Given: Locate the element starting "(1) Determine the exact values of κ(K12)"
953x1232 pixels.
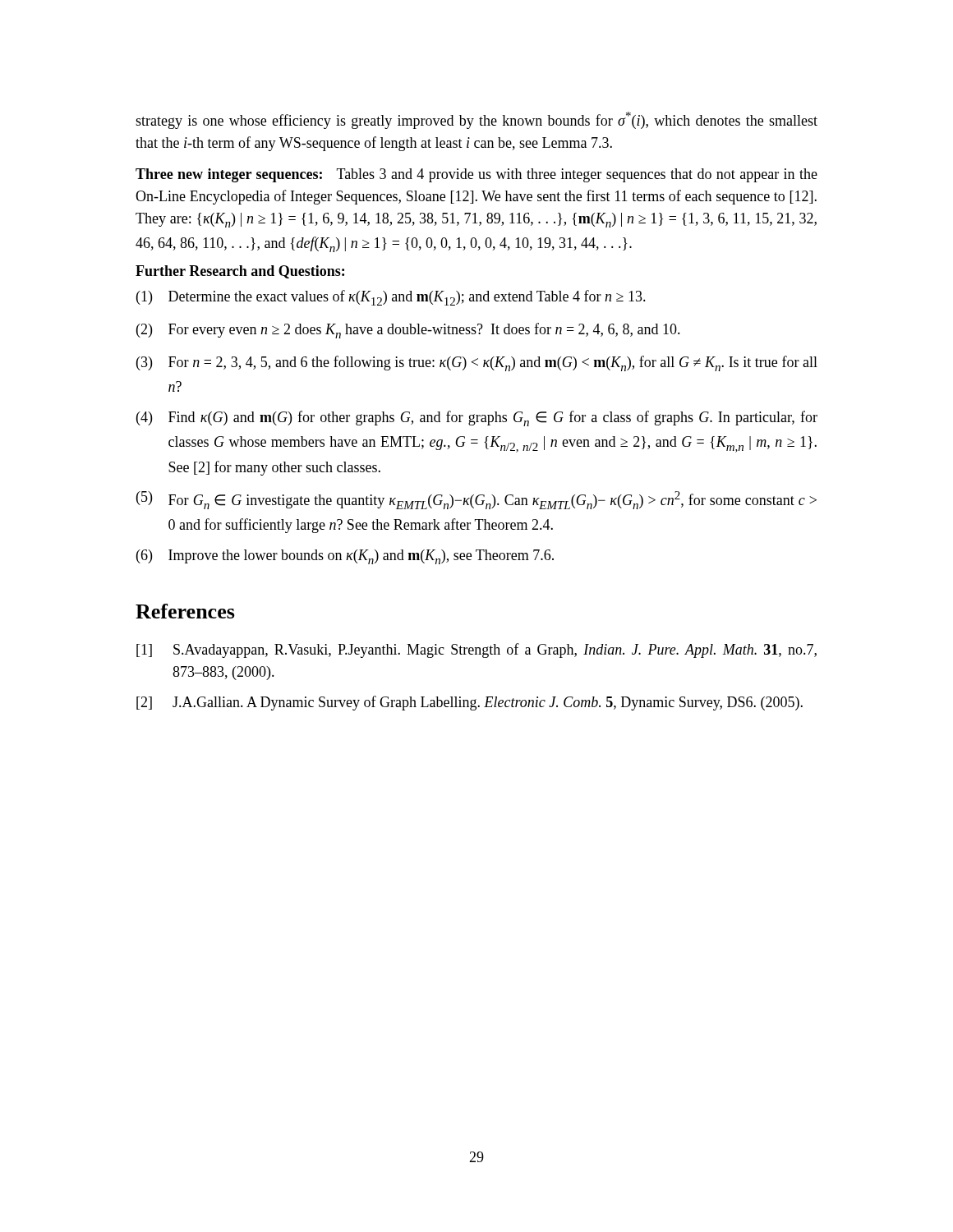Looking at the screenshot, I should point(476,298).
